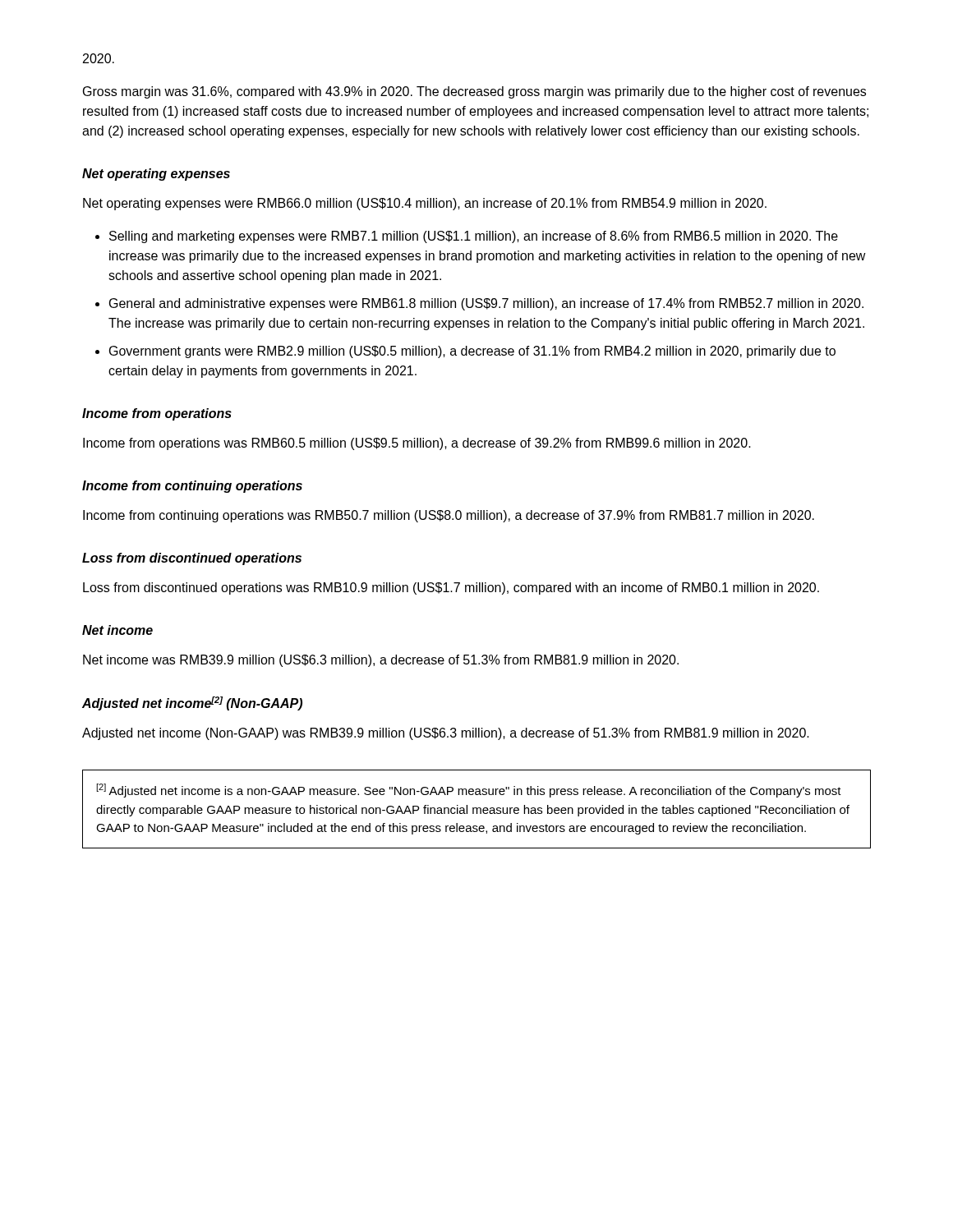Point to the block beginning "Income from continuing operations was"

[x=449, y=515]
